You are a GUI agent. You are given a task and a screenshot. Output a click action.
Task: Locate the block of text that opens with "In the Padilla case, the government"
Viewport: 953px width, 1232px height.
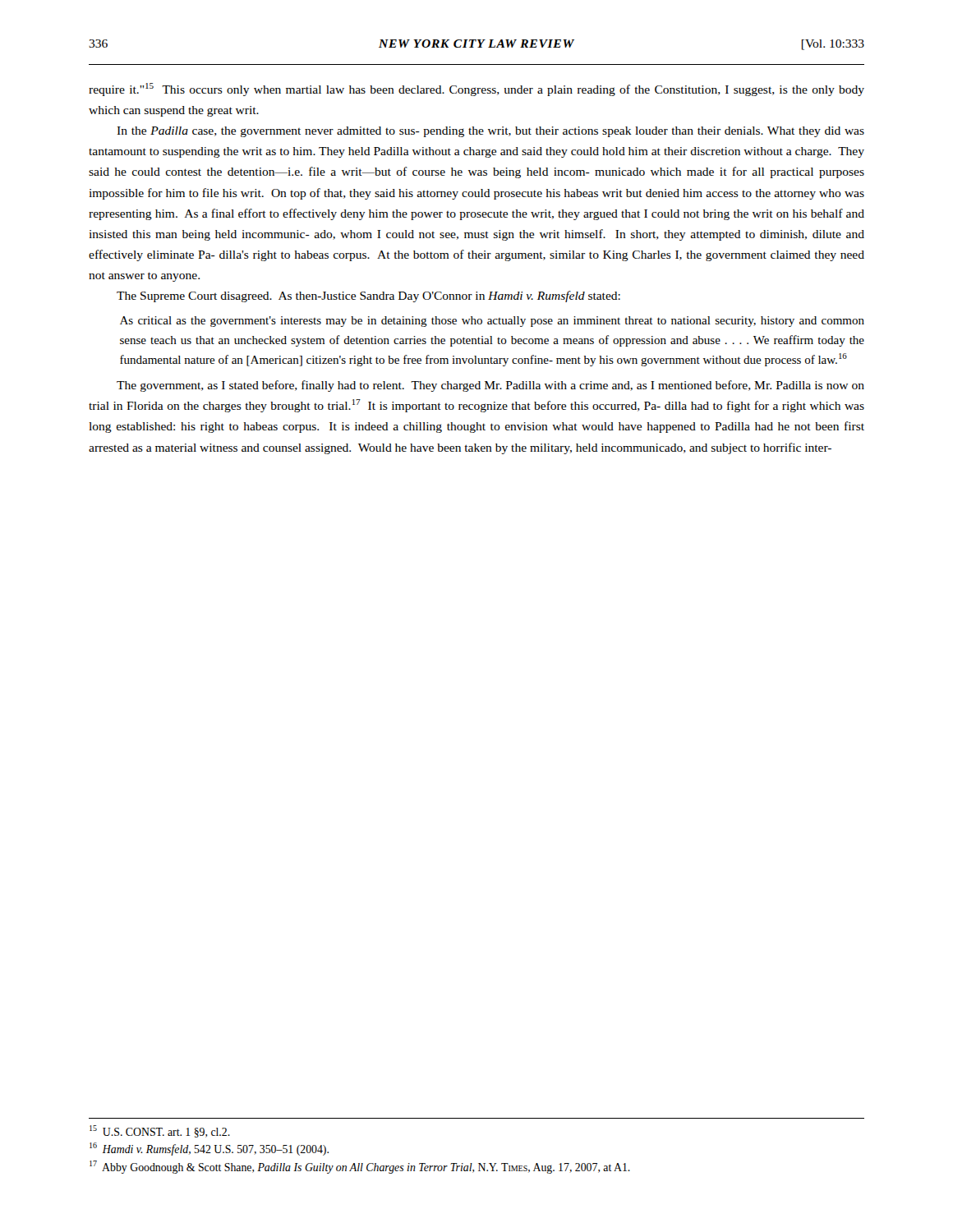(x=476, y=203)
